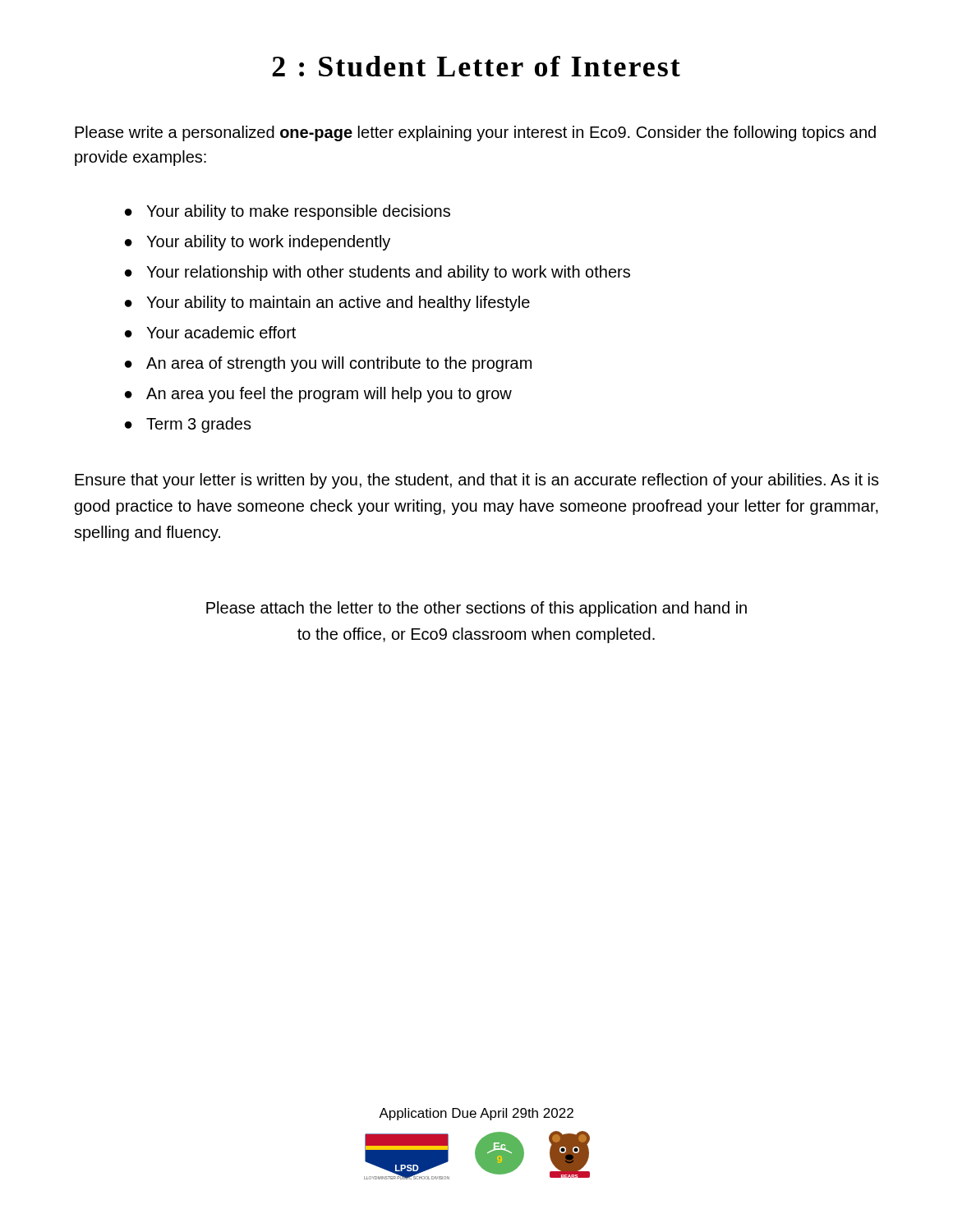Select the list item that says "An area of"
Viewport: 953px width, 1232px height.
point(339,363)
